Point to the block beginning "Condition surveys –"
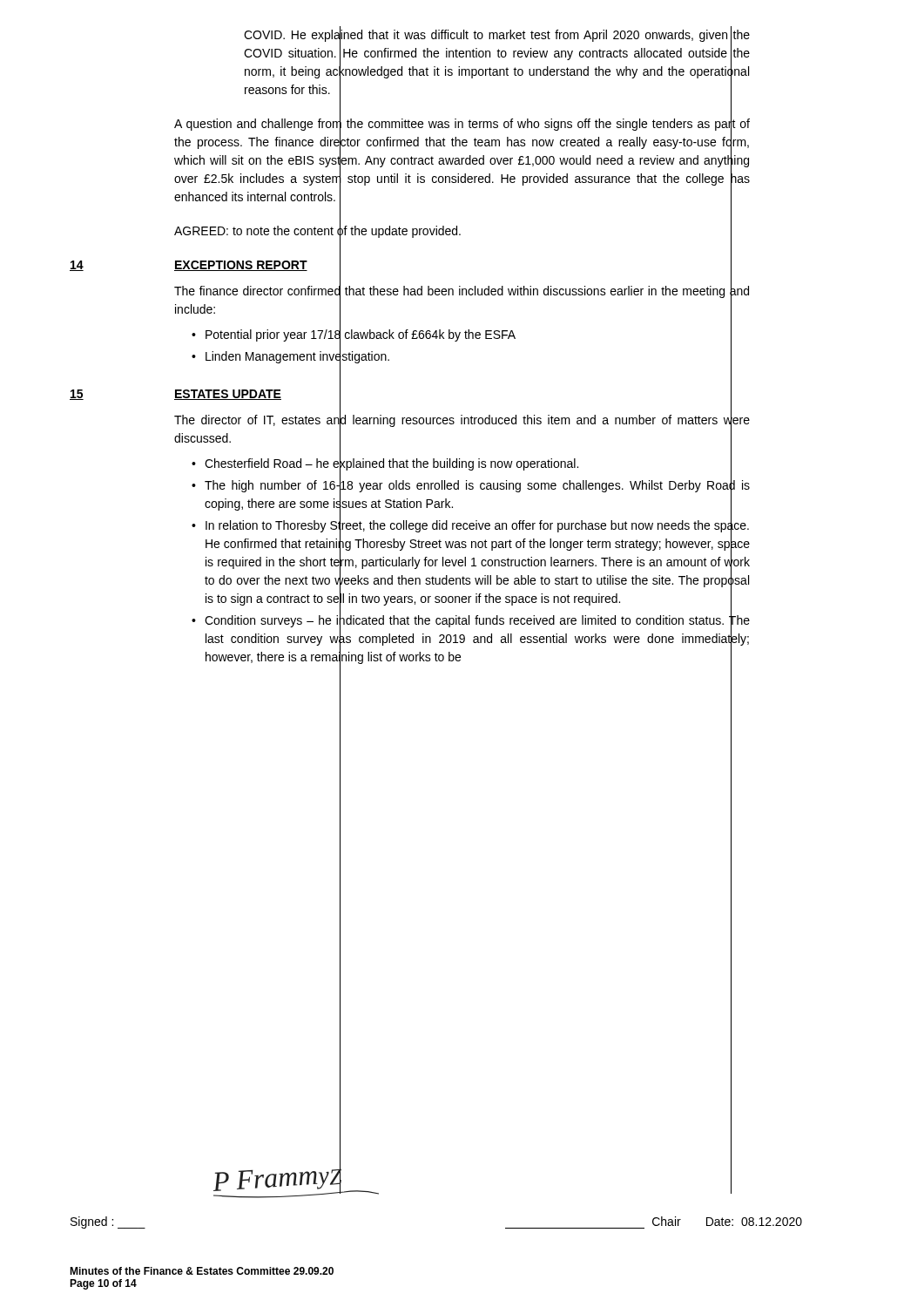The image size is (924, 1307). tap(477, 639)
